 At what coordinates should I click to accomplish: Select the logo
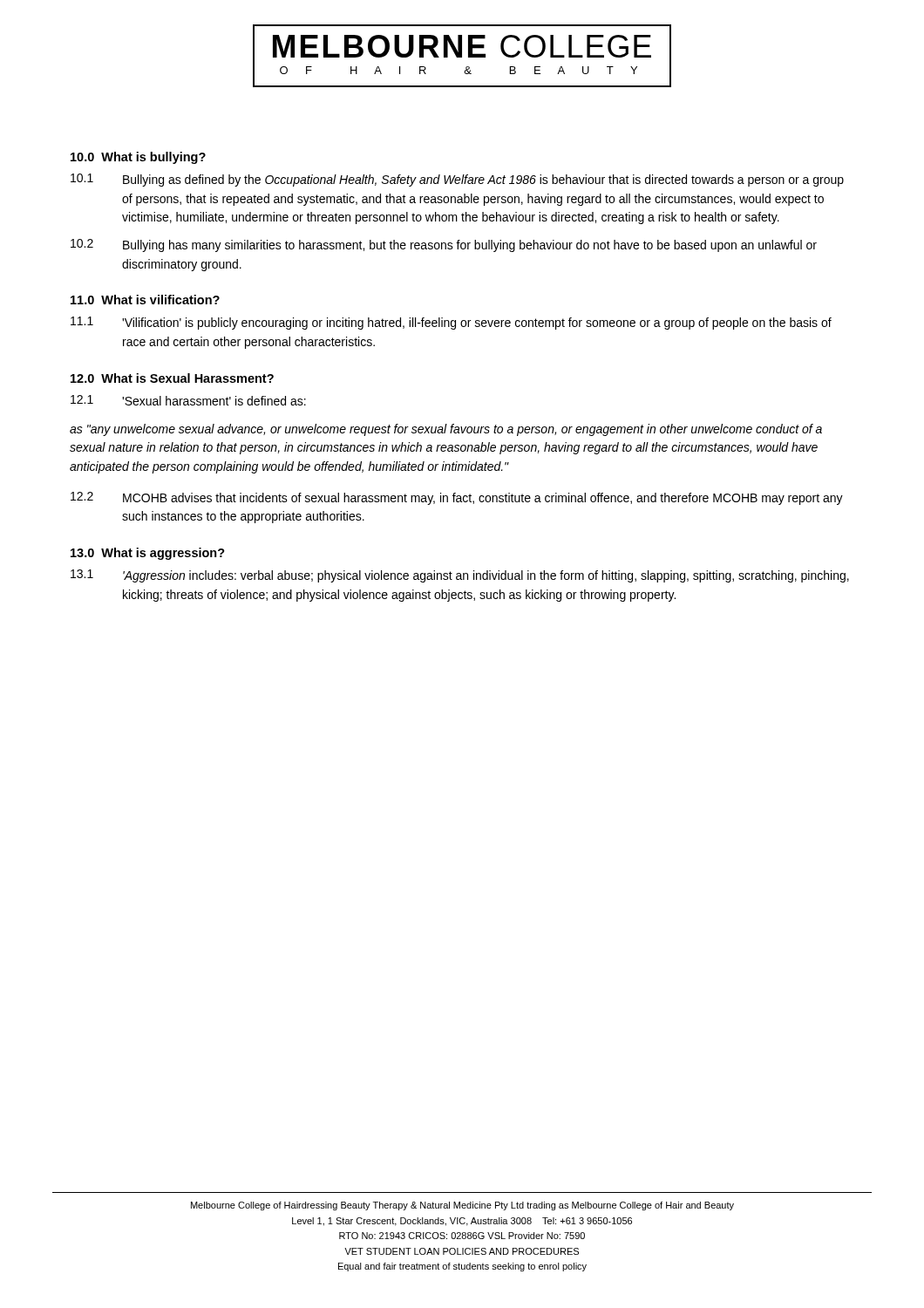[x=462, y=56]
